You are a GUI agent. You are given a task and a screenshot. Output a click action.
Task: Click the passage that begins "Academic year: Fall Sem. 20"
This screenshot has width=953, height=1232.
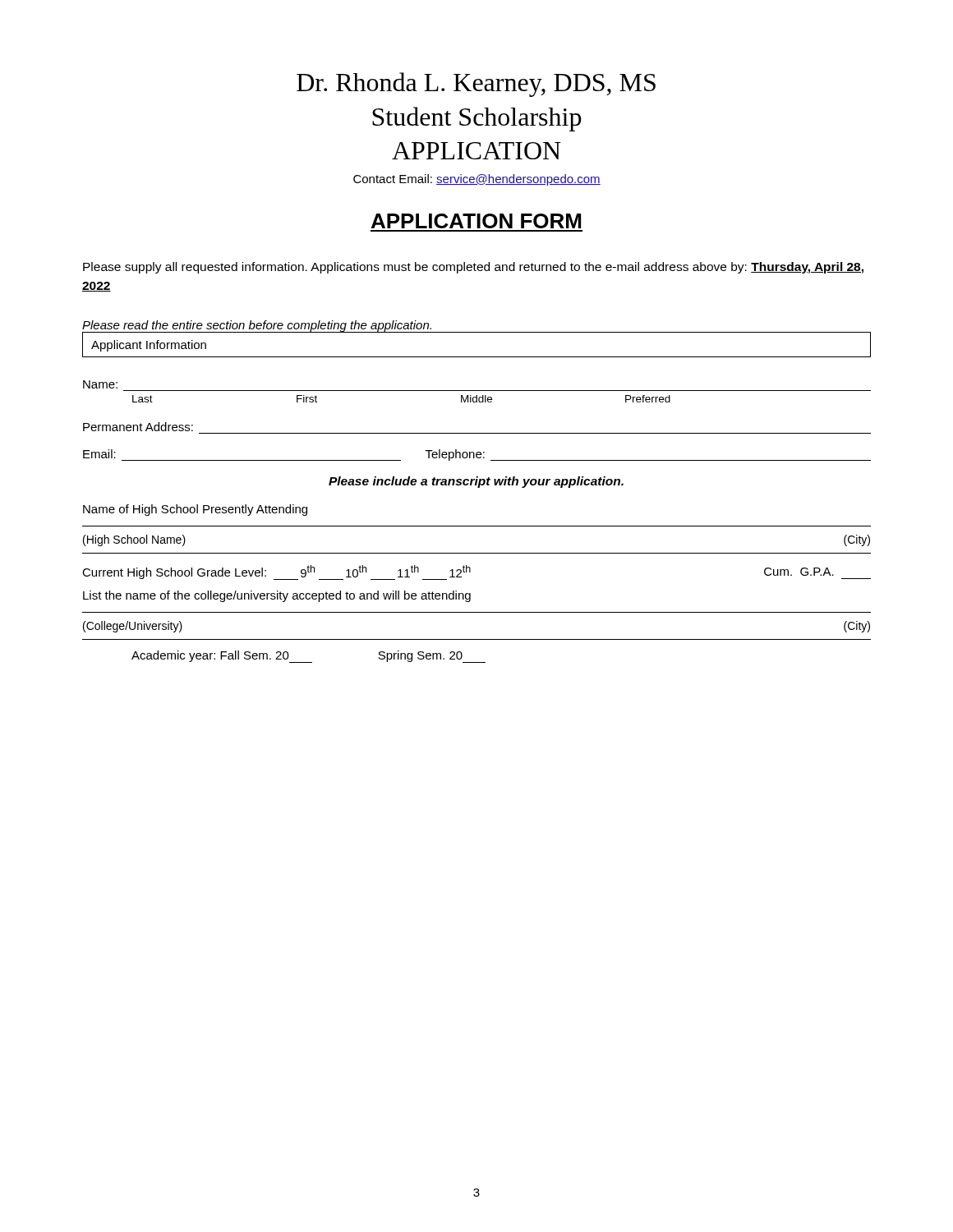309,656
